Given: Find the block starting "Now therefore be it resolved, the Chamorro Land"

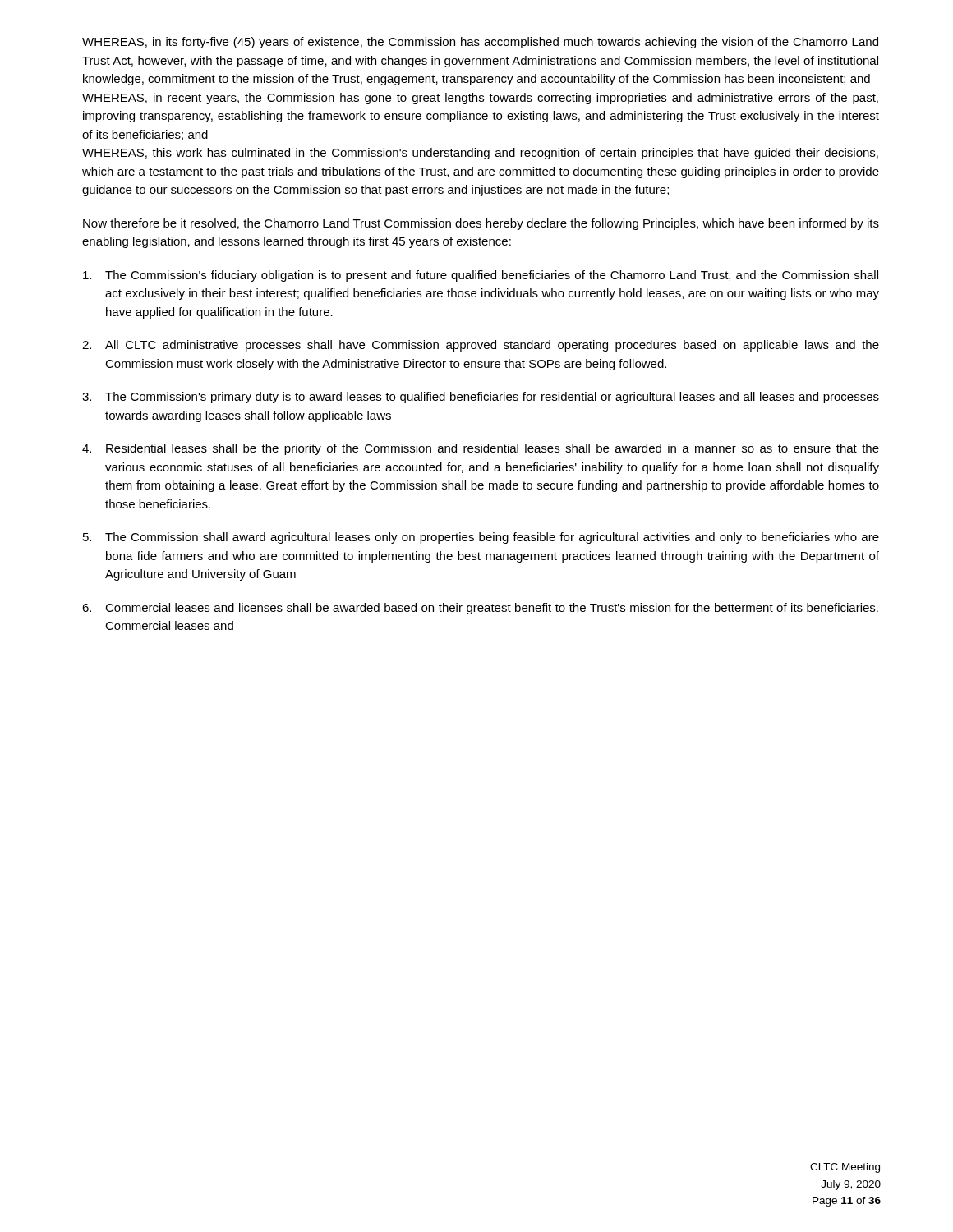Looking at the screenshot, I should tap(481, 232).
